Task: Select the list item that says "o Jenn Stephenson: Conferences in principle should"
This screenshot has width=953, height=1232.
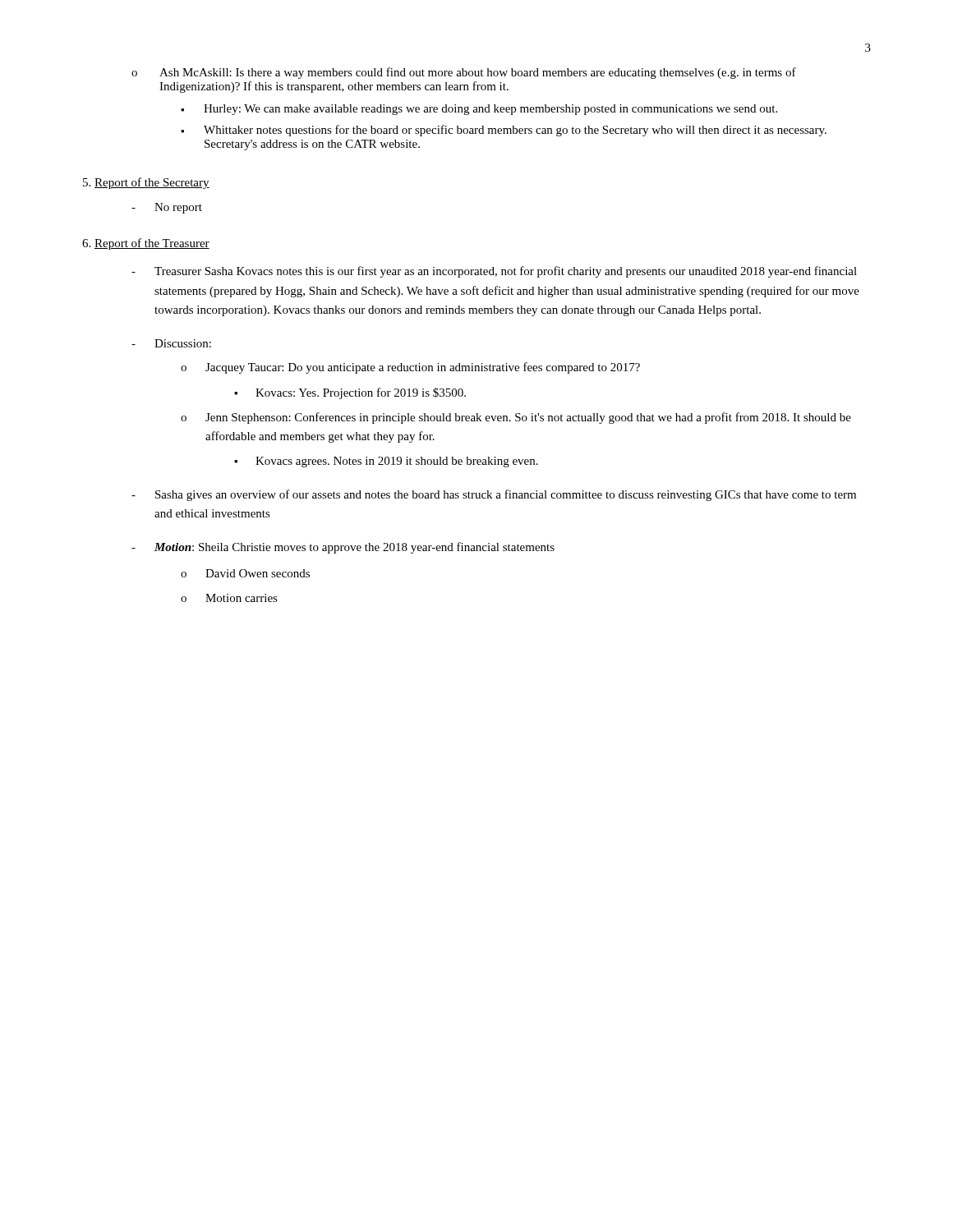Action: (x=526, y=427)
